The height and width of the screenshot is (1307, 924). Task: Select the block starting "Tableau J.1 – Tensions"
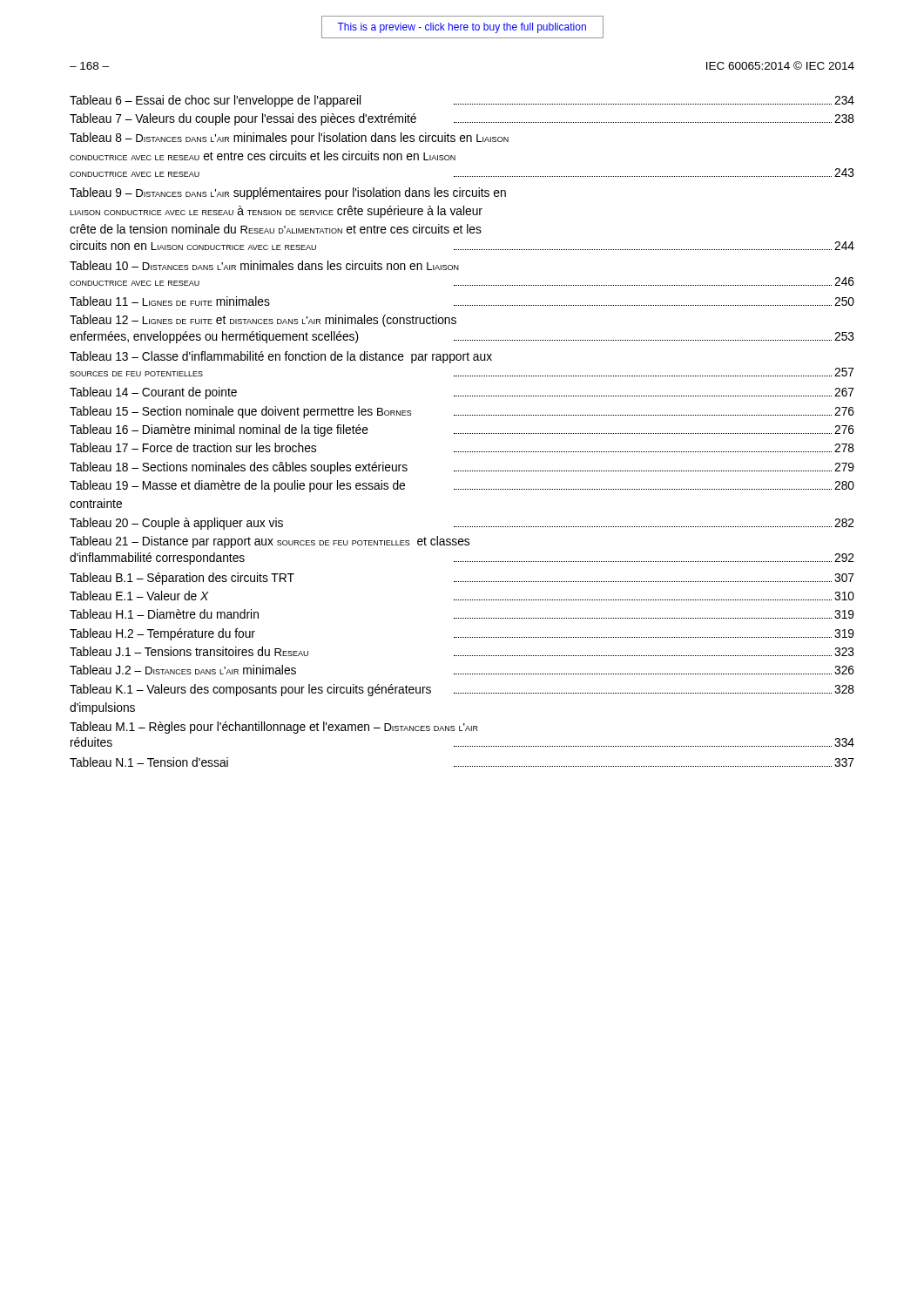point(462,652)
